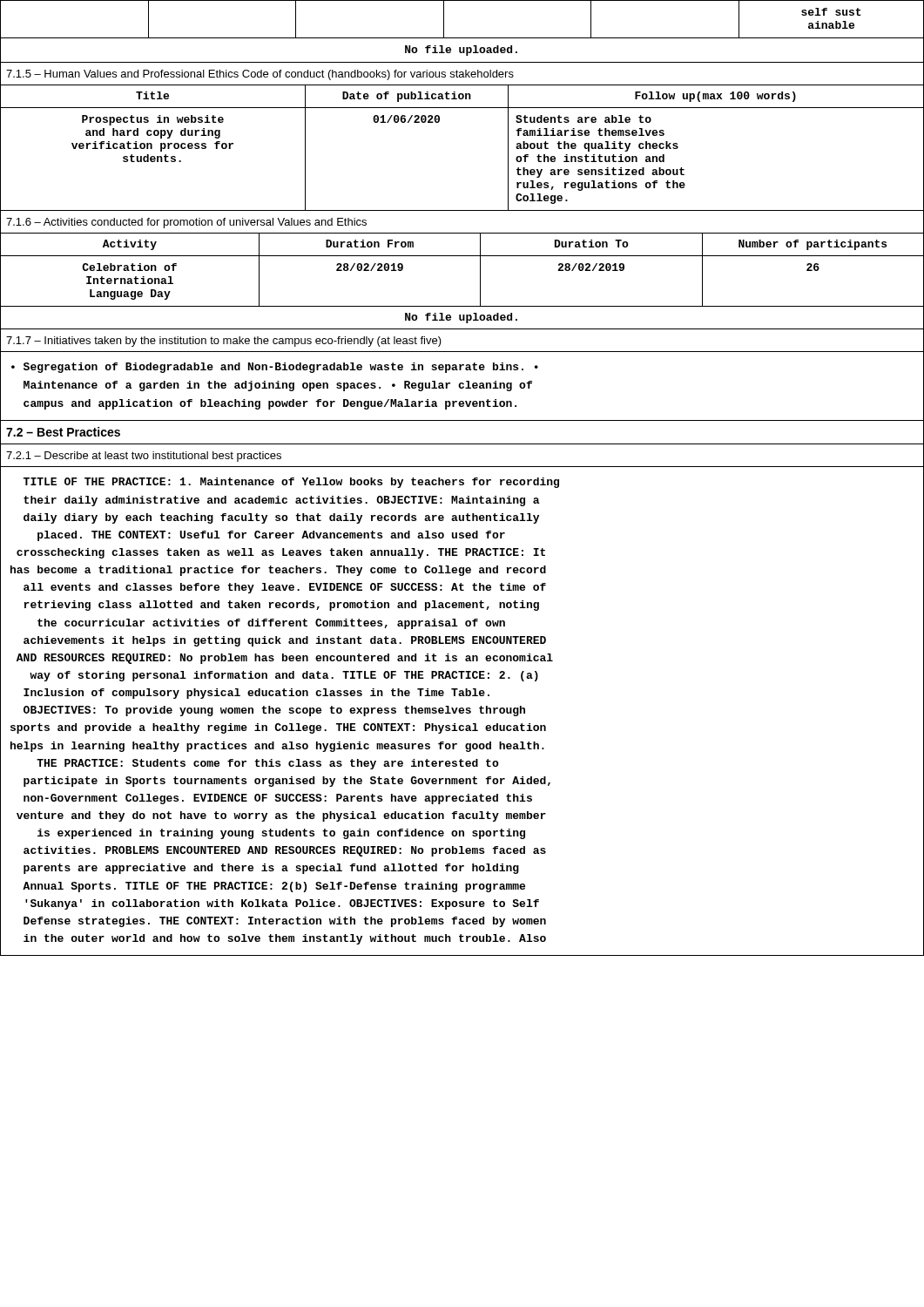Click on the block starting "7.2 – Best Practices"
Image resolution: width=924 pixels, height=1307 pixels.
[63, 433]
